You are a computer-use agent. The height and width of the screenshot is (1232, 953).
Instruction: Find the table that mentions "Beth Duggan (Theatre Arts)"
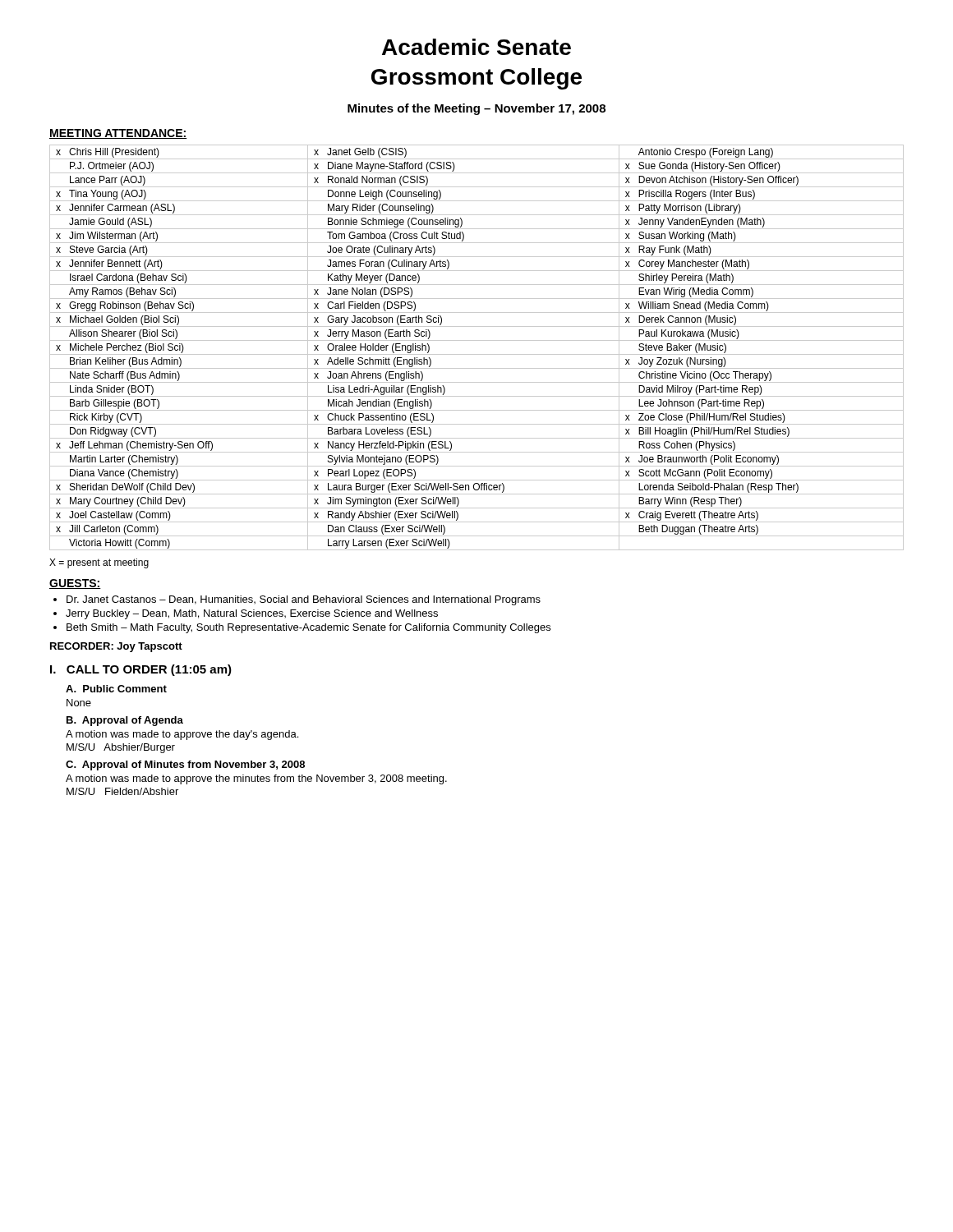(x=476, y=347)
